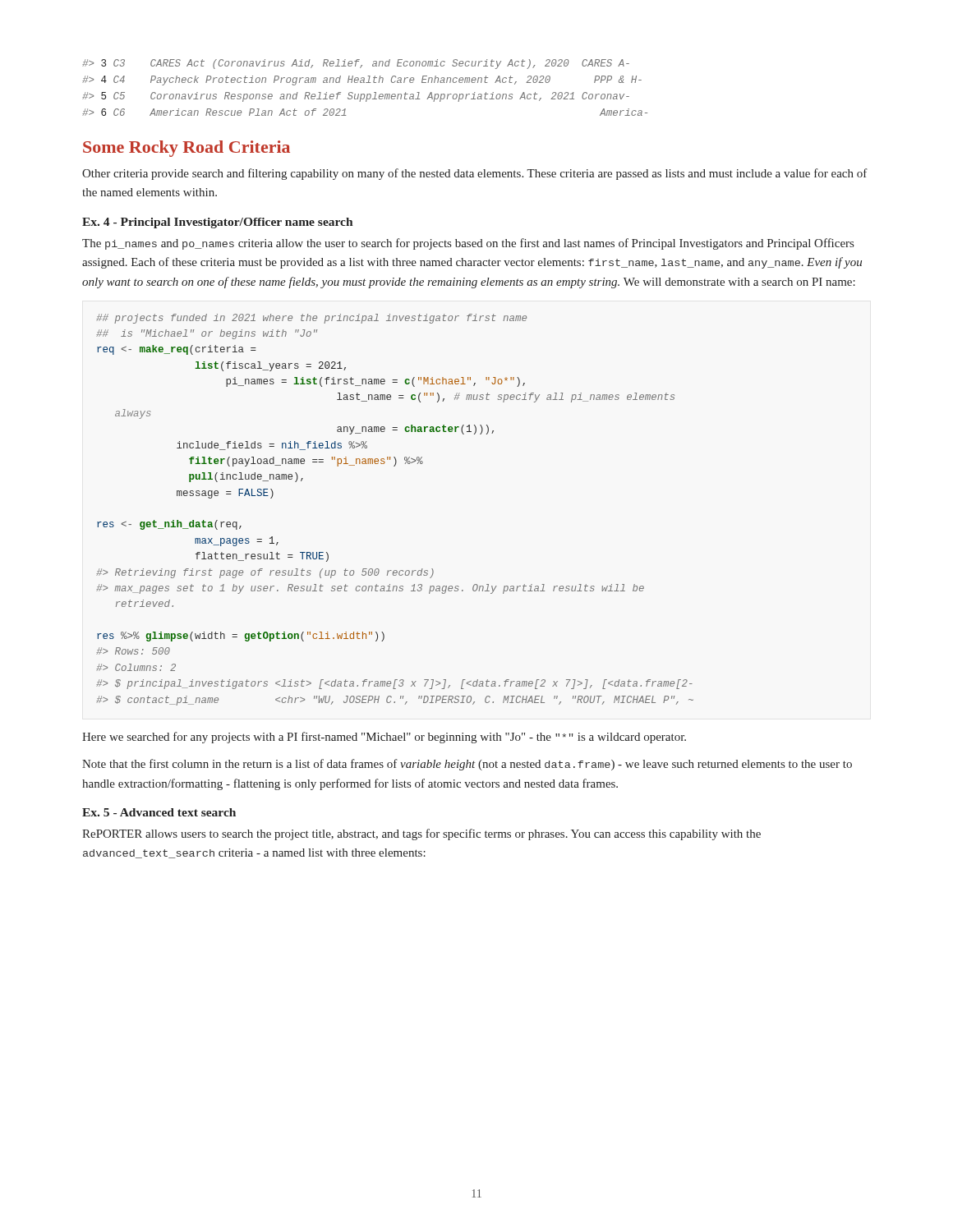
Task: Click the section header that begins "Ex. 5 - Advanced"
Action: click(159, 812)
